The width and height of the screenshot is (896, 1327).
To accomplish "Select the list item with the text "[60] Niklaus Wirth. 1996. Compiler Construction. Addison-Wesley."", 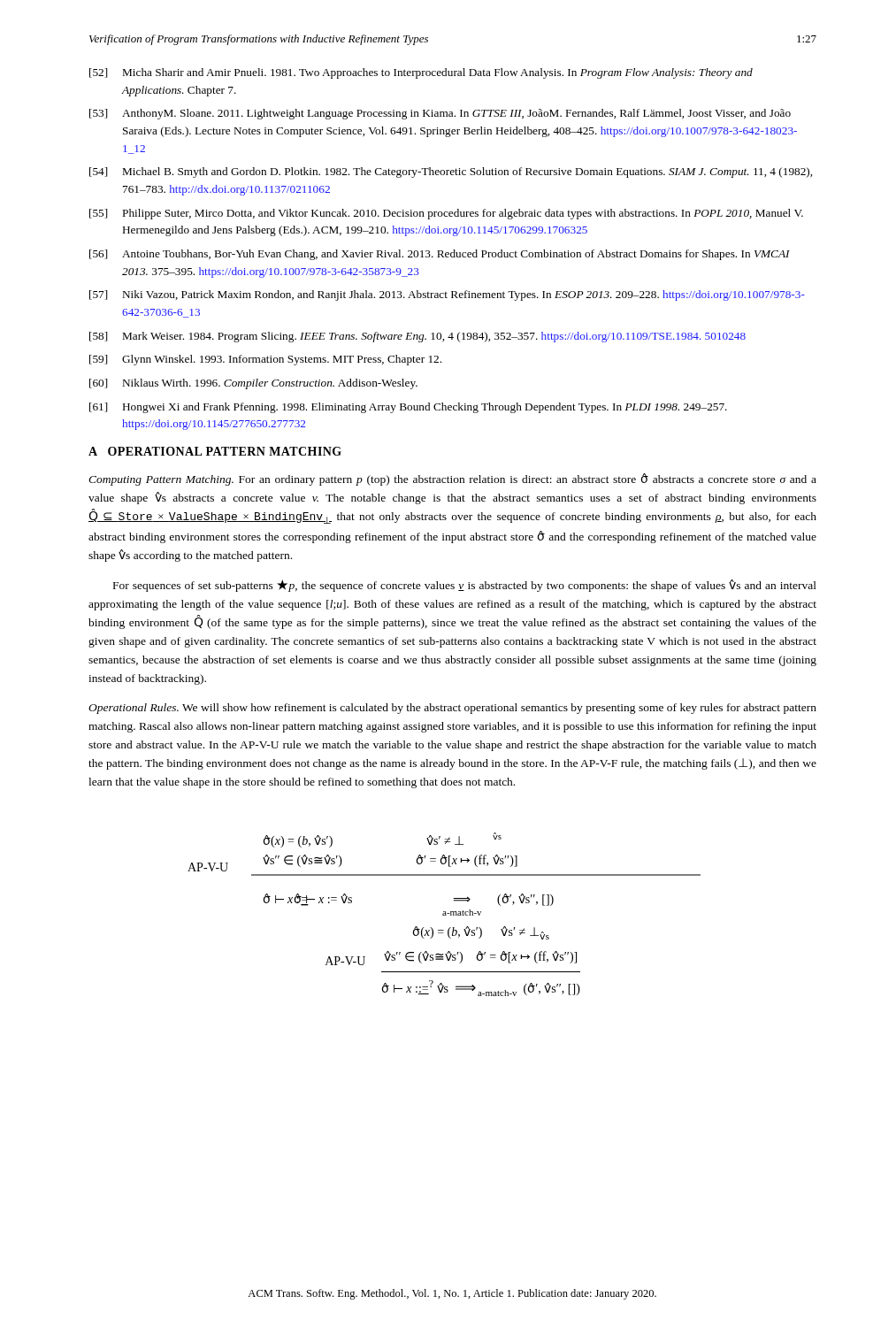I will (x=253, y=383).
